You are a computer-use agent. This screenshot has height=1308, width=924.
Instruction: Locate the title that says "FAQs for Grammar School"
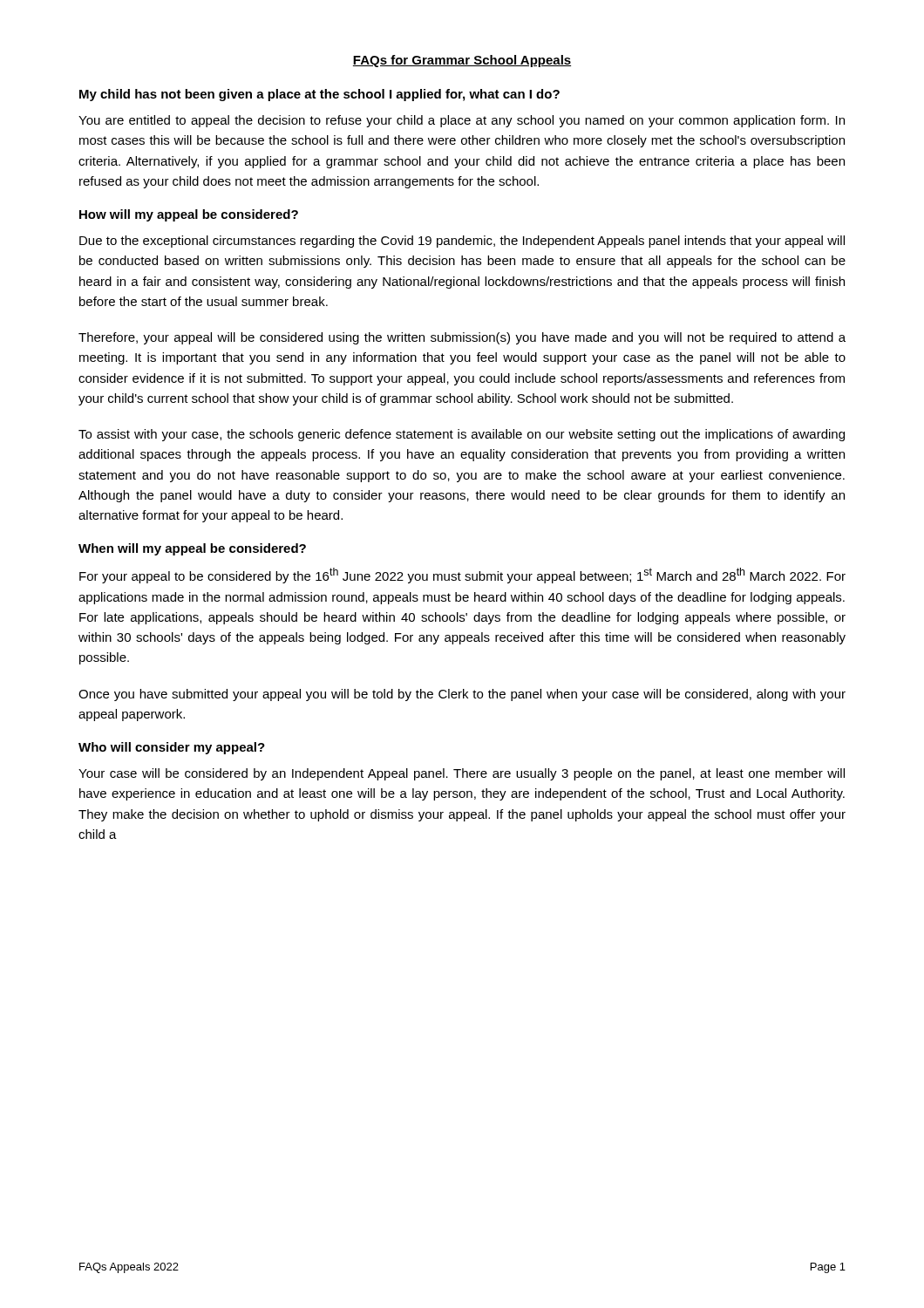coord(462,60)
